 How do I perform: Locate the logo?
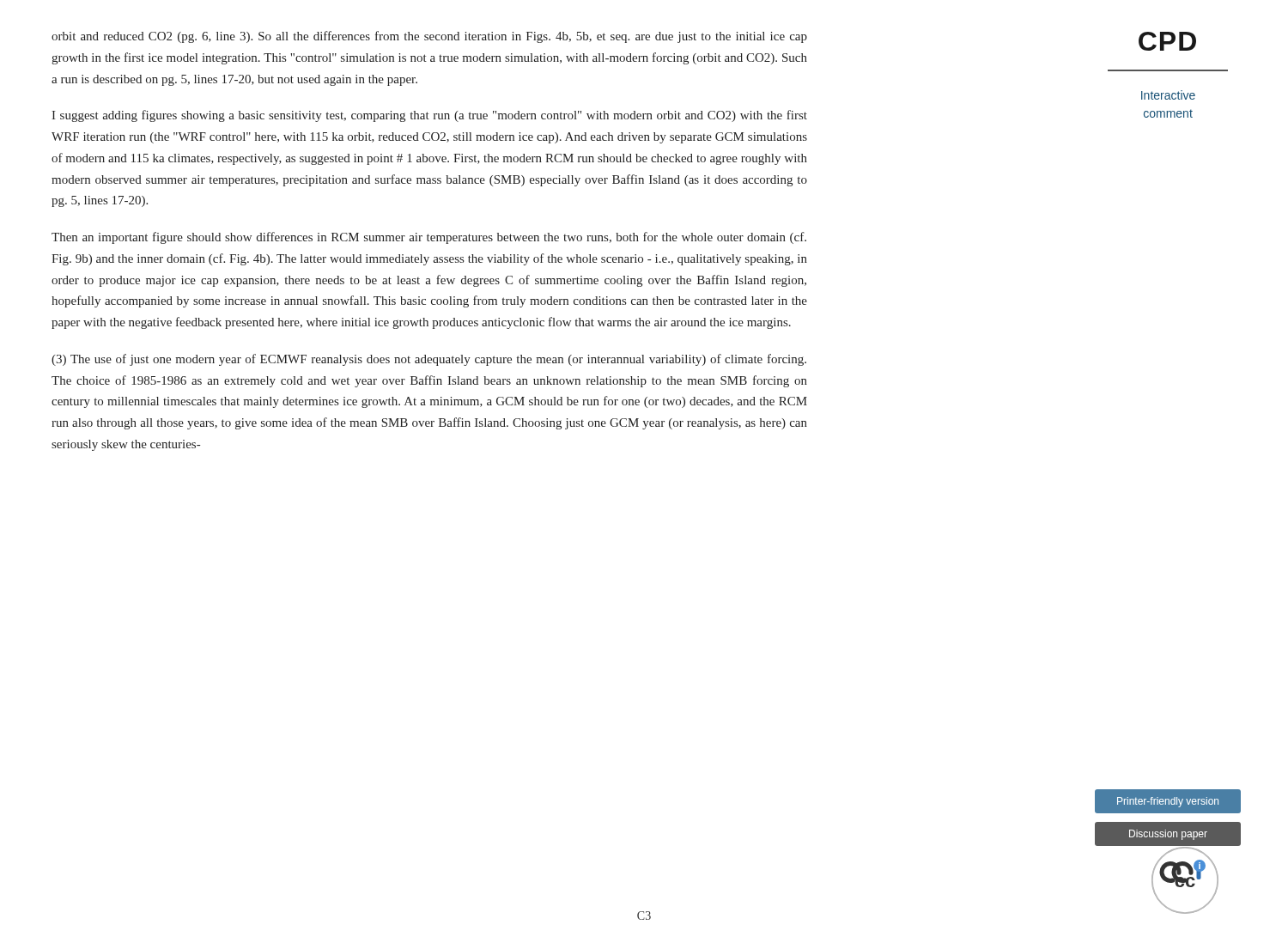tap(1185, 880)
